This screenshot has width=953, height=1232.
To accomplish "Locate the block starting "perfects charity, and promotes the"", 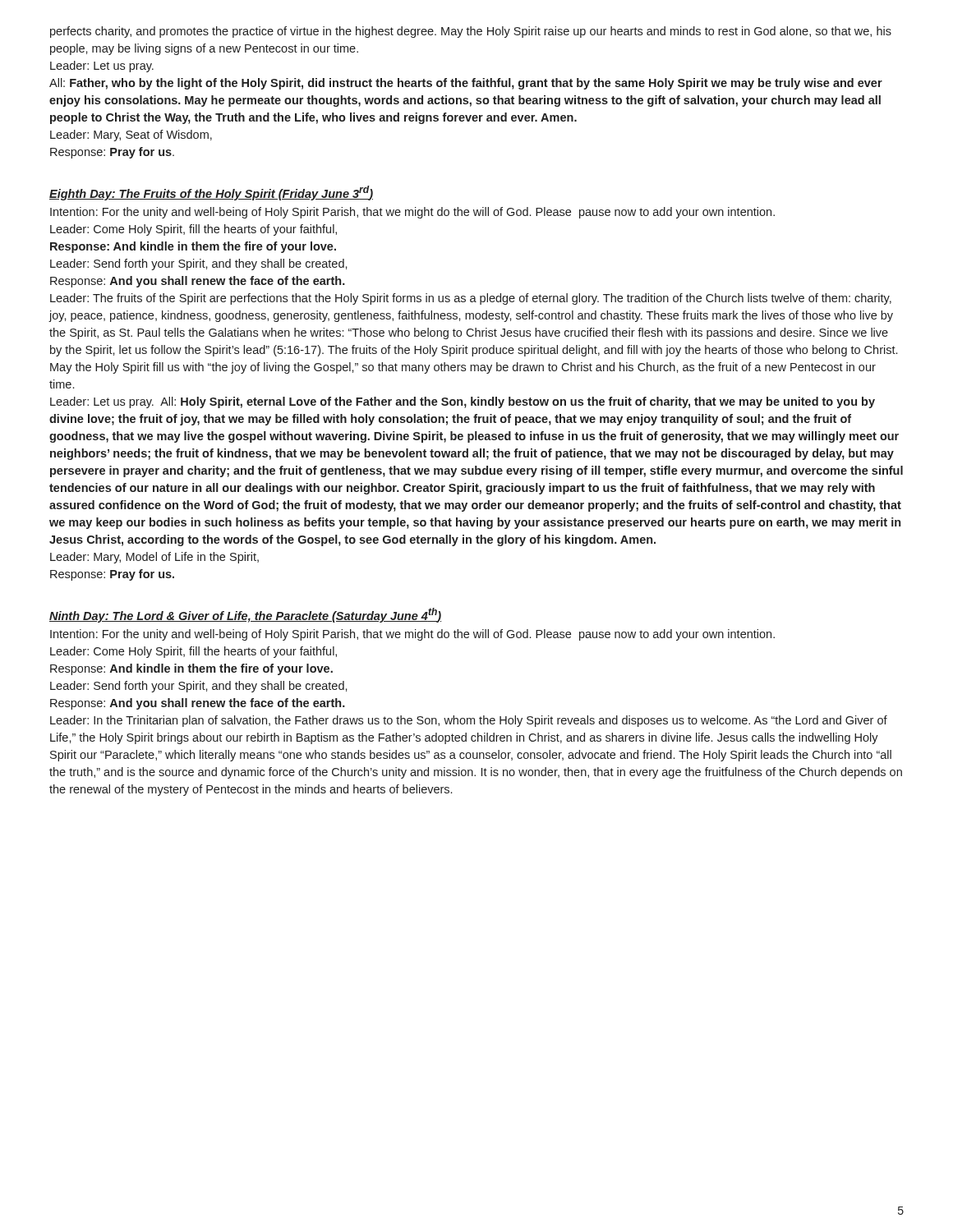I will point(476,92).
